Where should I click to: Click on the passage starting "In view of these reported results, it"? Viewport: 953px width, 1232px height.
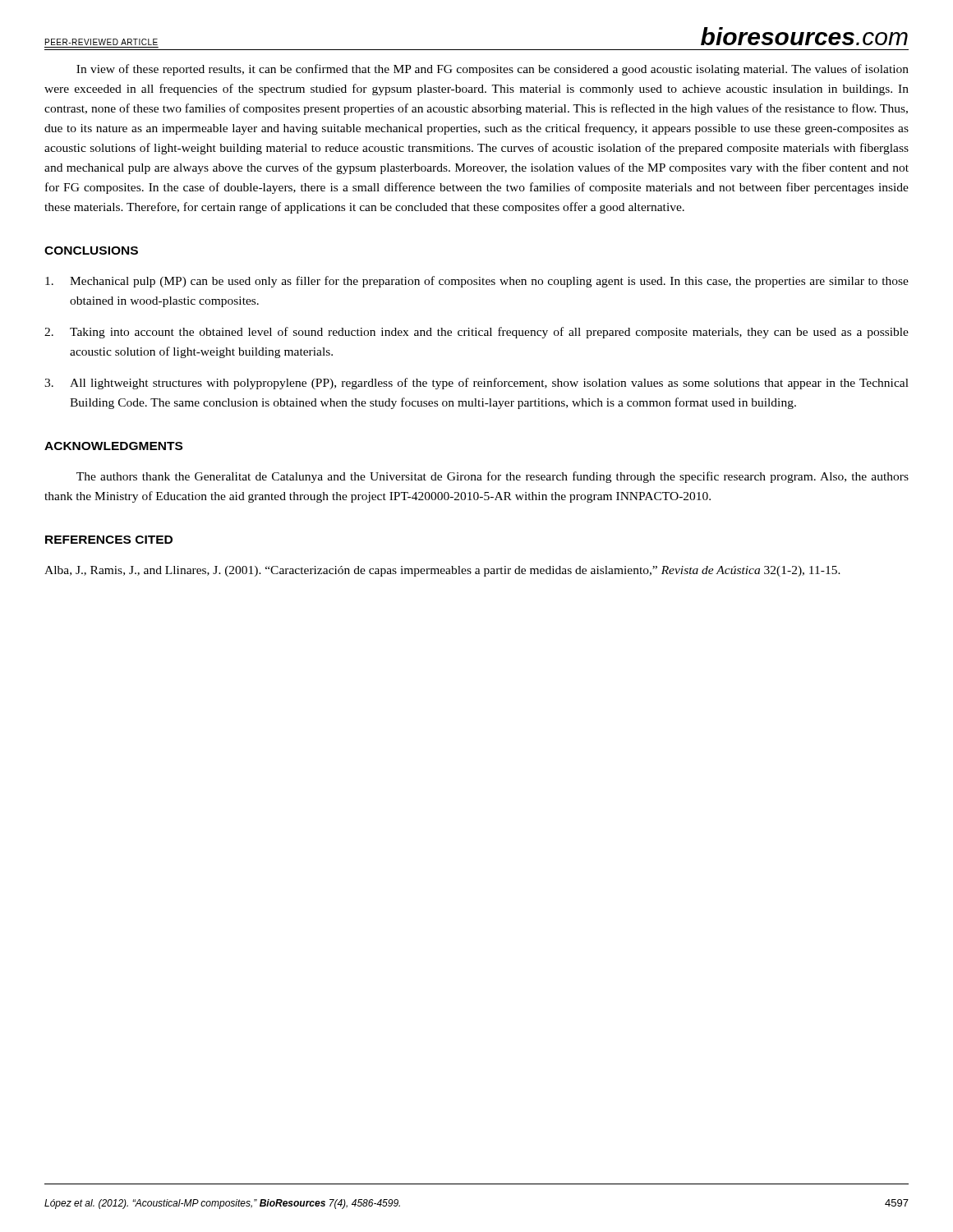tap(476, 138)
